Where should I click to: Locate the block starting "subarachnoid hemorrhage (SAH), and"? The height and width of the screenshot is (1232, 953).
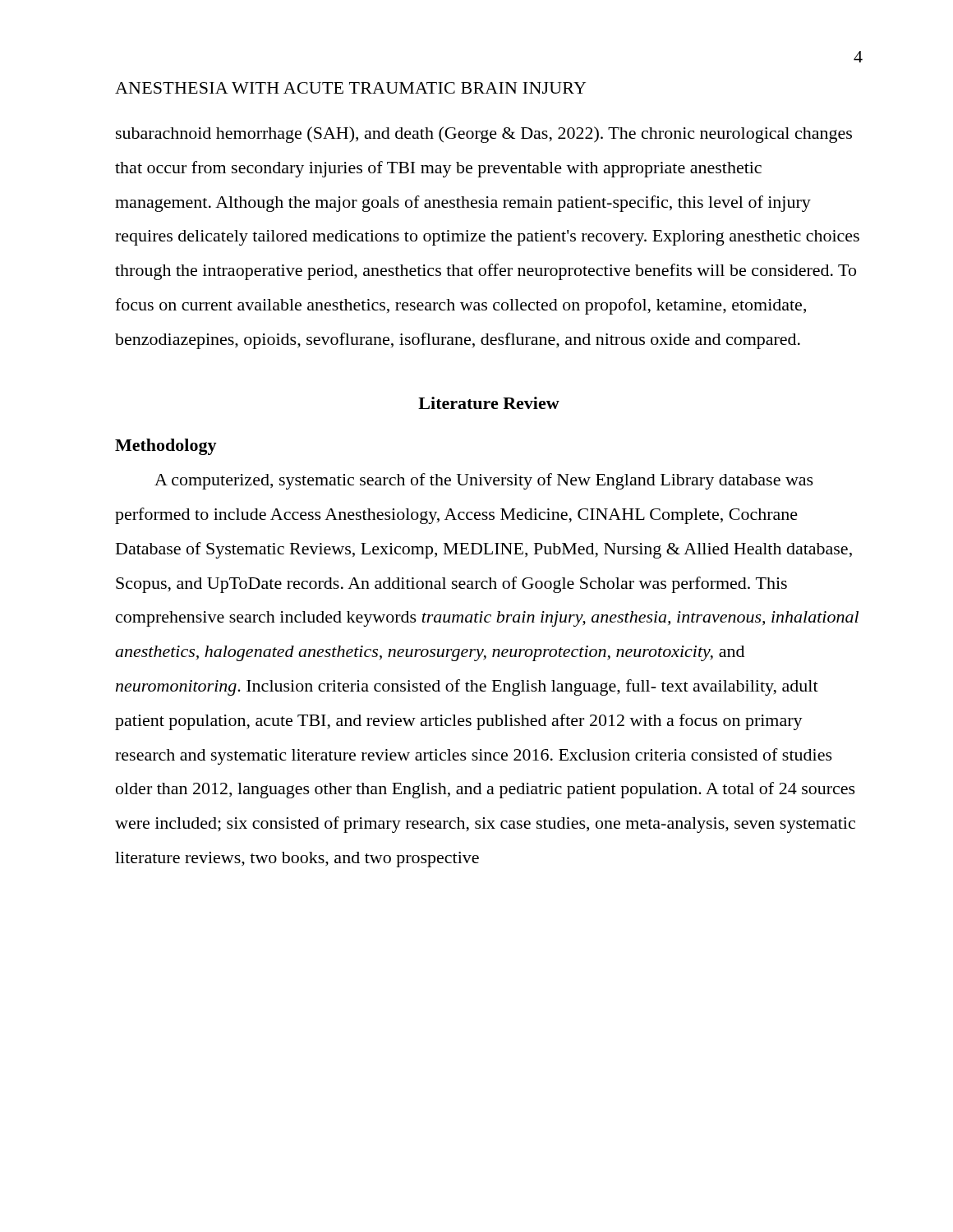[487, 236]
